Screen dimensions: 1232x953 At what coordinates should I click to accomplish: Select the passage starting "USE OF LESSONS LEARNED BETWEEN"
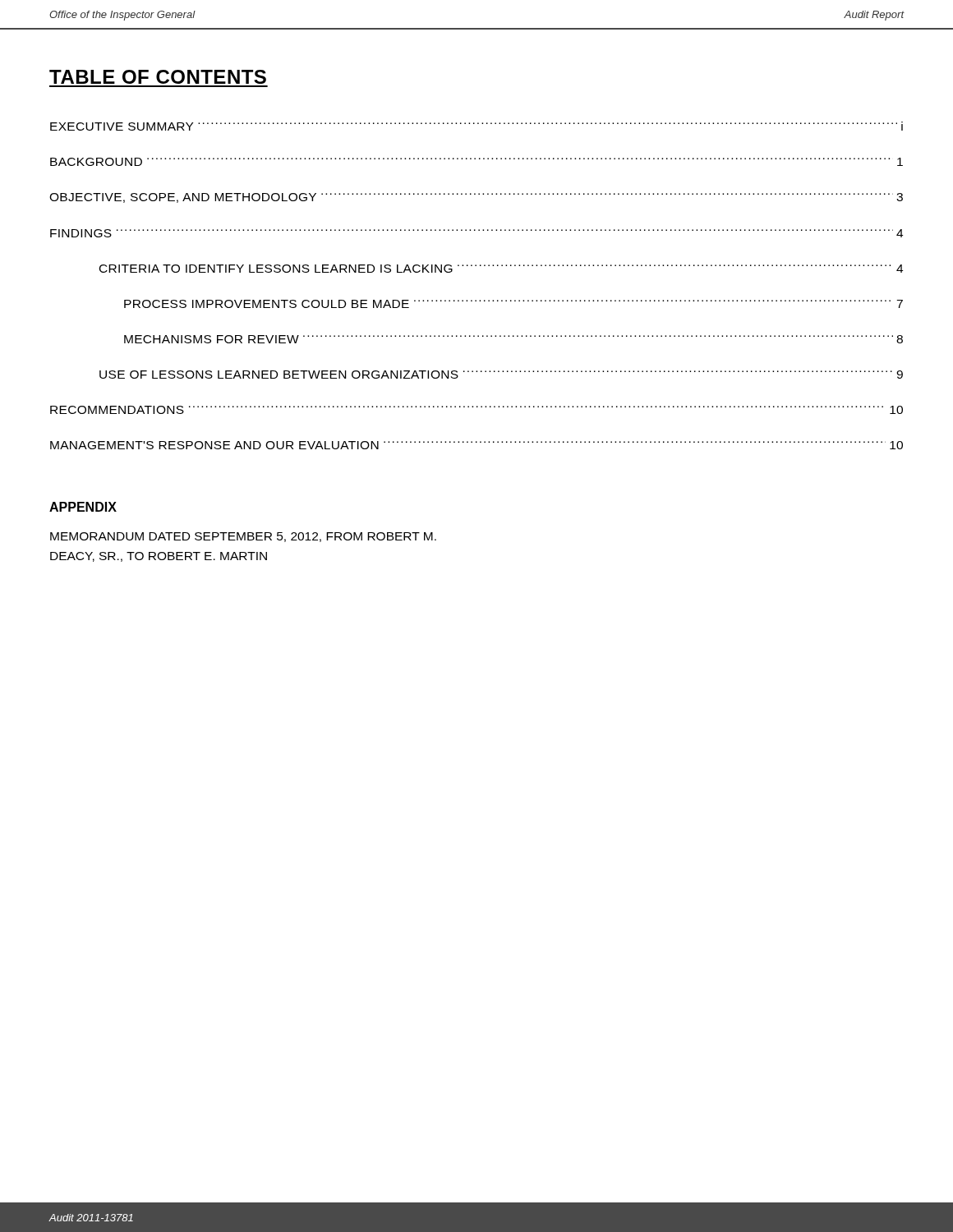tap(501, 372)
